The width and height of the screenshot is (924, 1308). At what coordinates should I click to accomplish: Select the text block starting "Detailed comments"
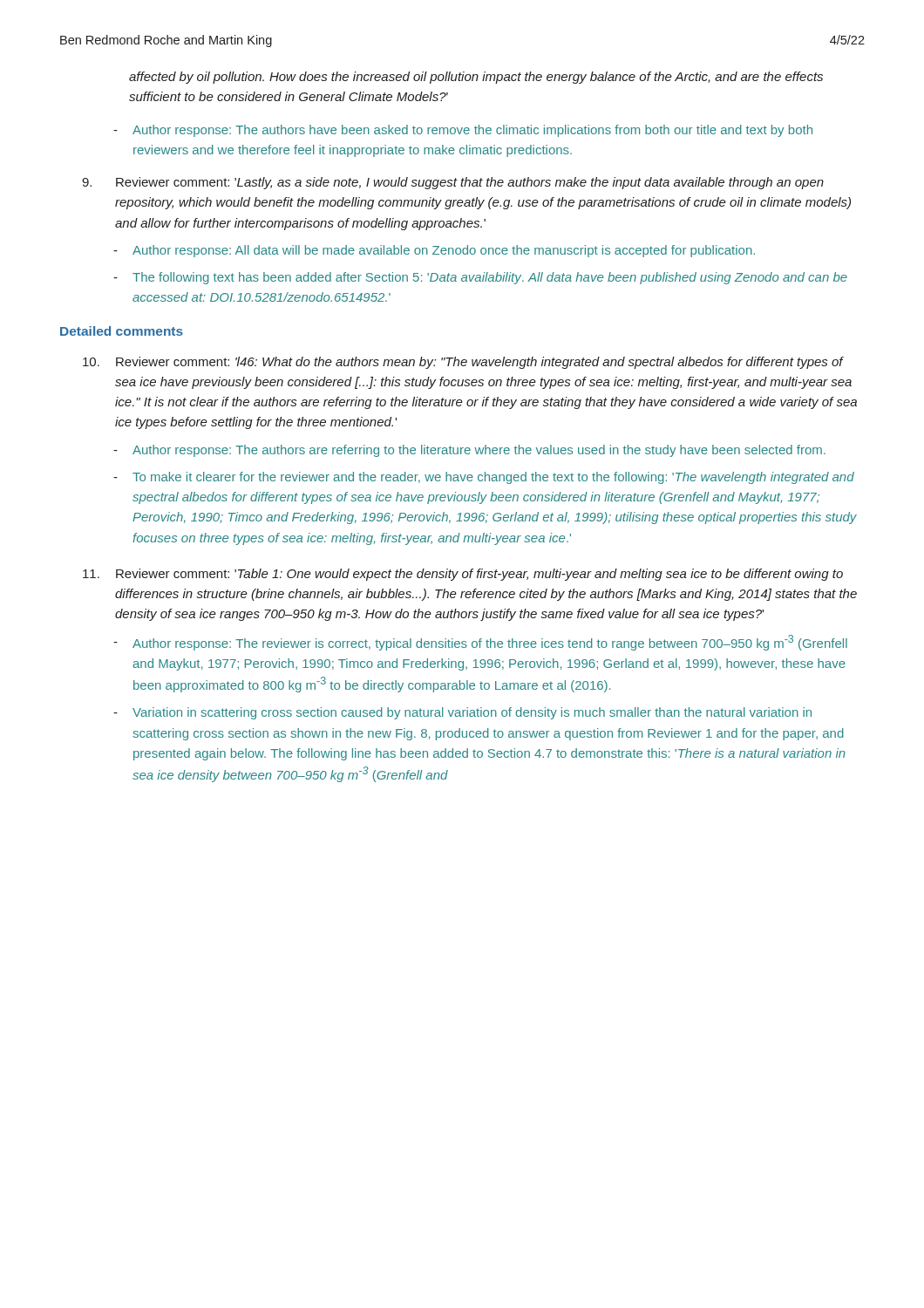pyautogui.click(x=121, y=330)
